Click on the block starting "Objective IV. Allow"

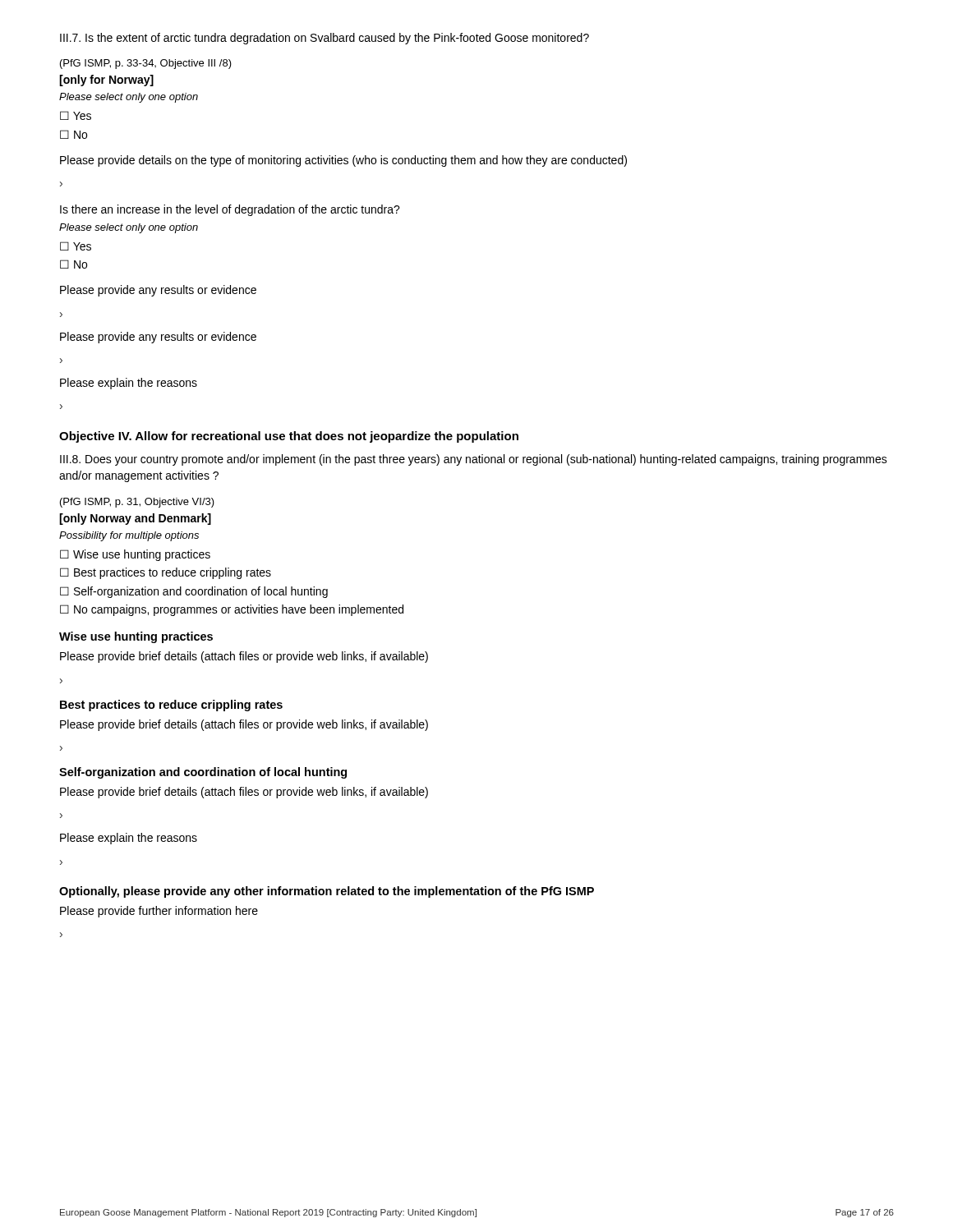289,436
